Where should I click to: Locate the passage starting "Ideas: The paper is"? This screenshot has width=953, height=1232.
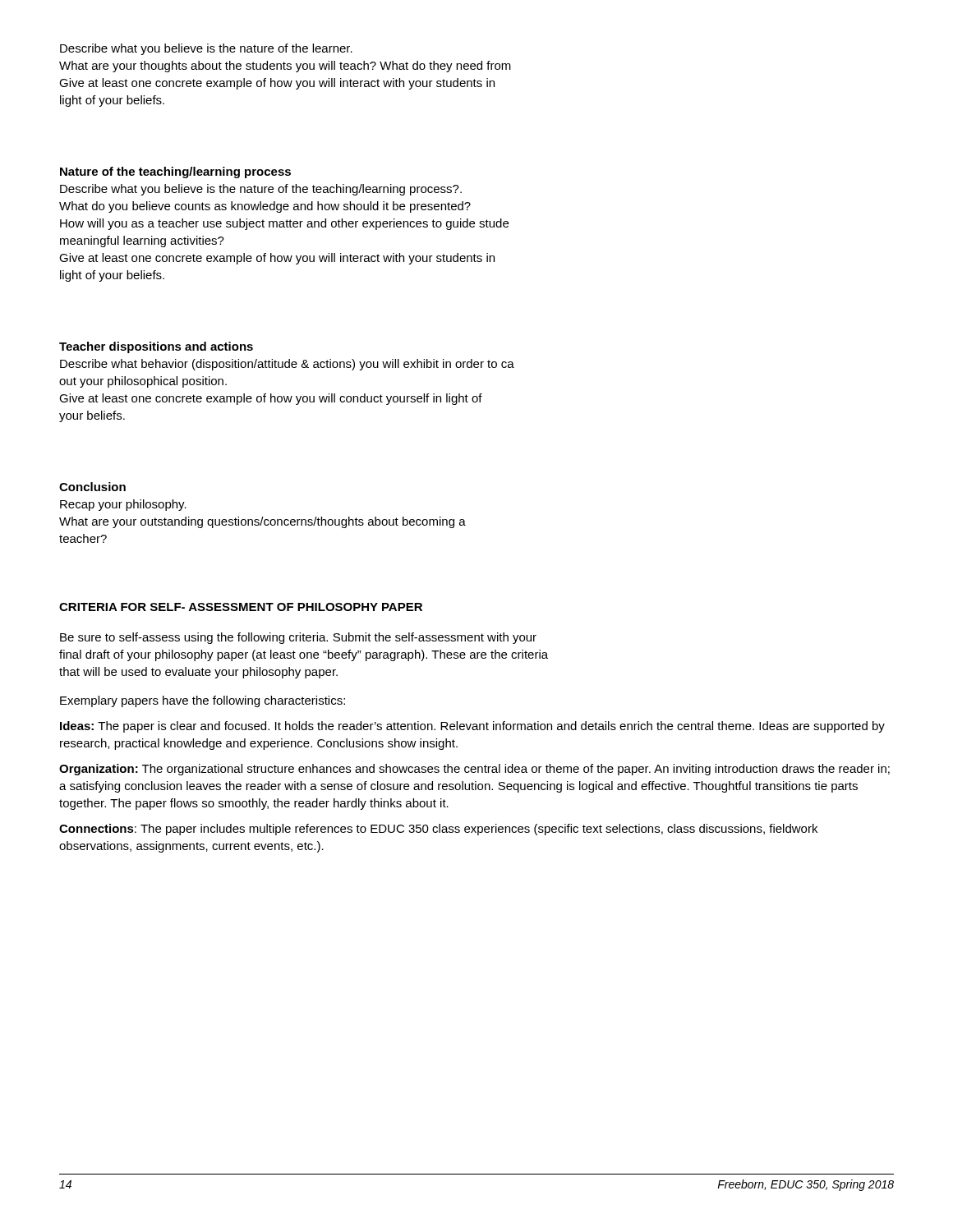point(476,734)
